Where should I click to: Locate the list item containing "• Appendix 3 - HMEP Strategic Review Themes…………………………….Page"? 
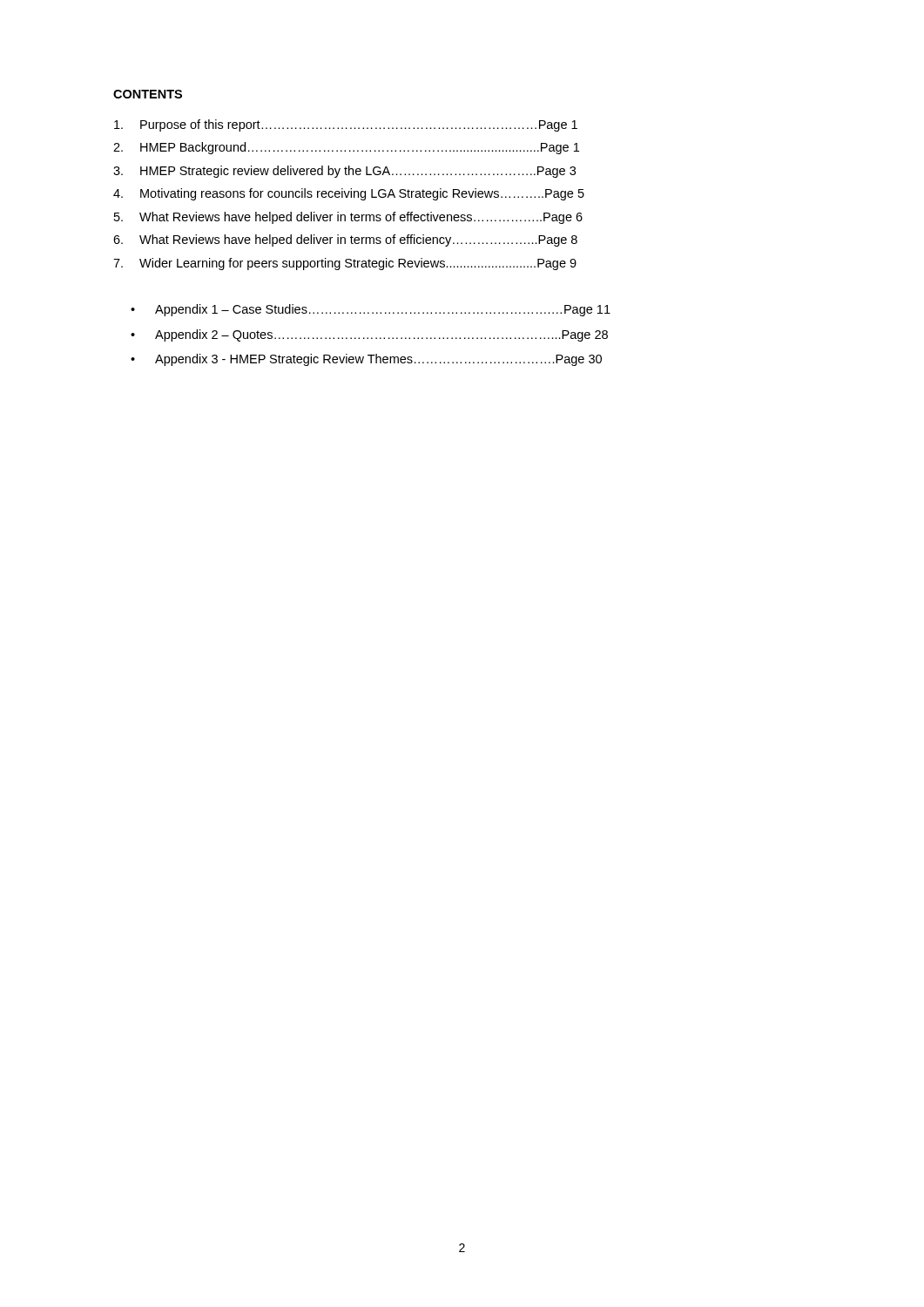tap(366, 359)
